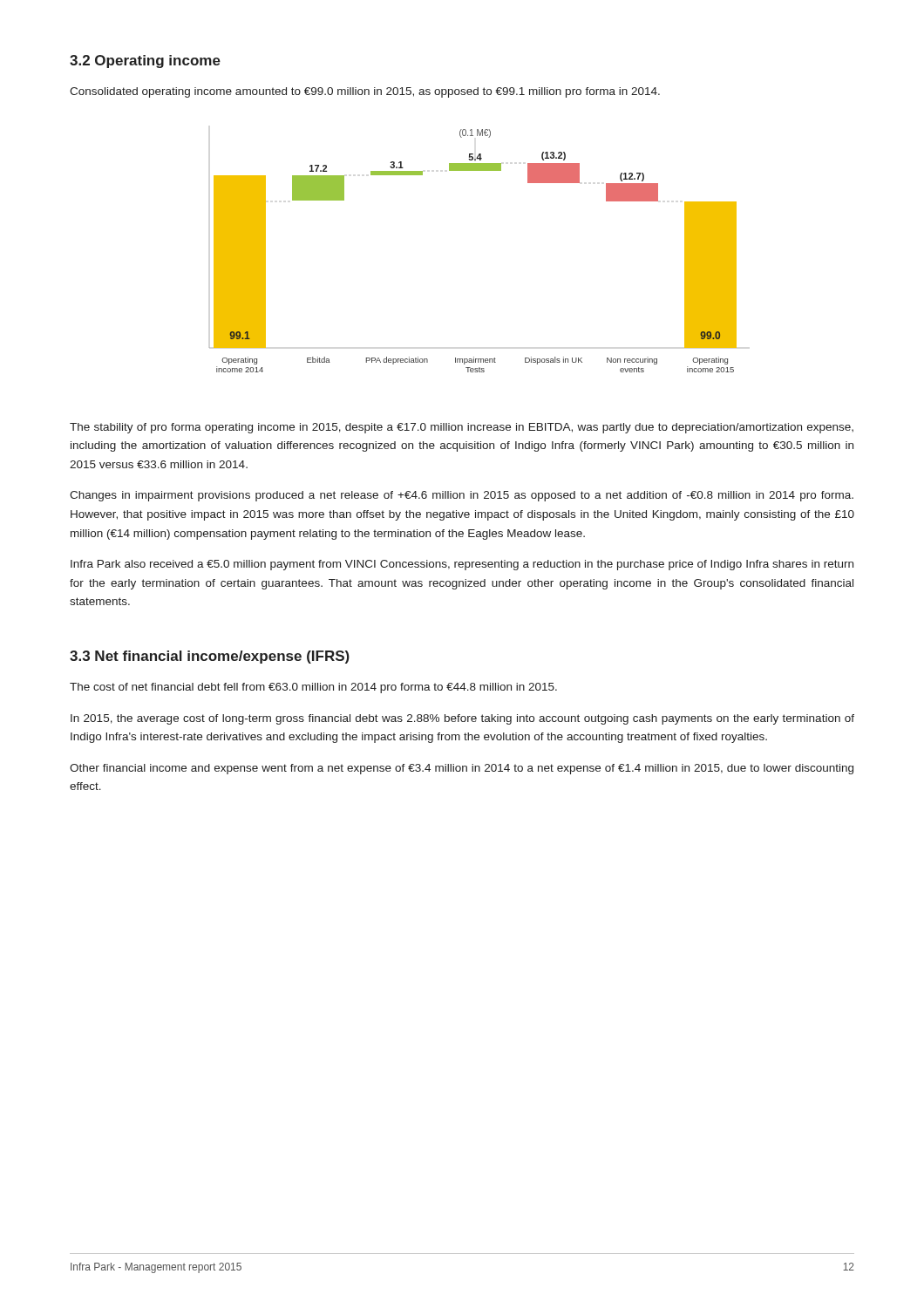The width and height of the screenshot is (924, 1308).
Task: Click on the passage starting "3.3 Net financial income/expense (IFRS)"
Action: click(210, 656)
